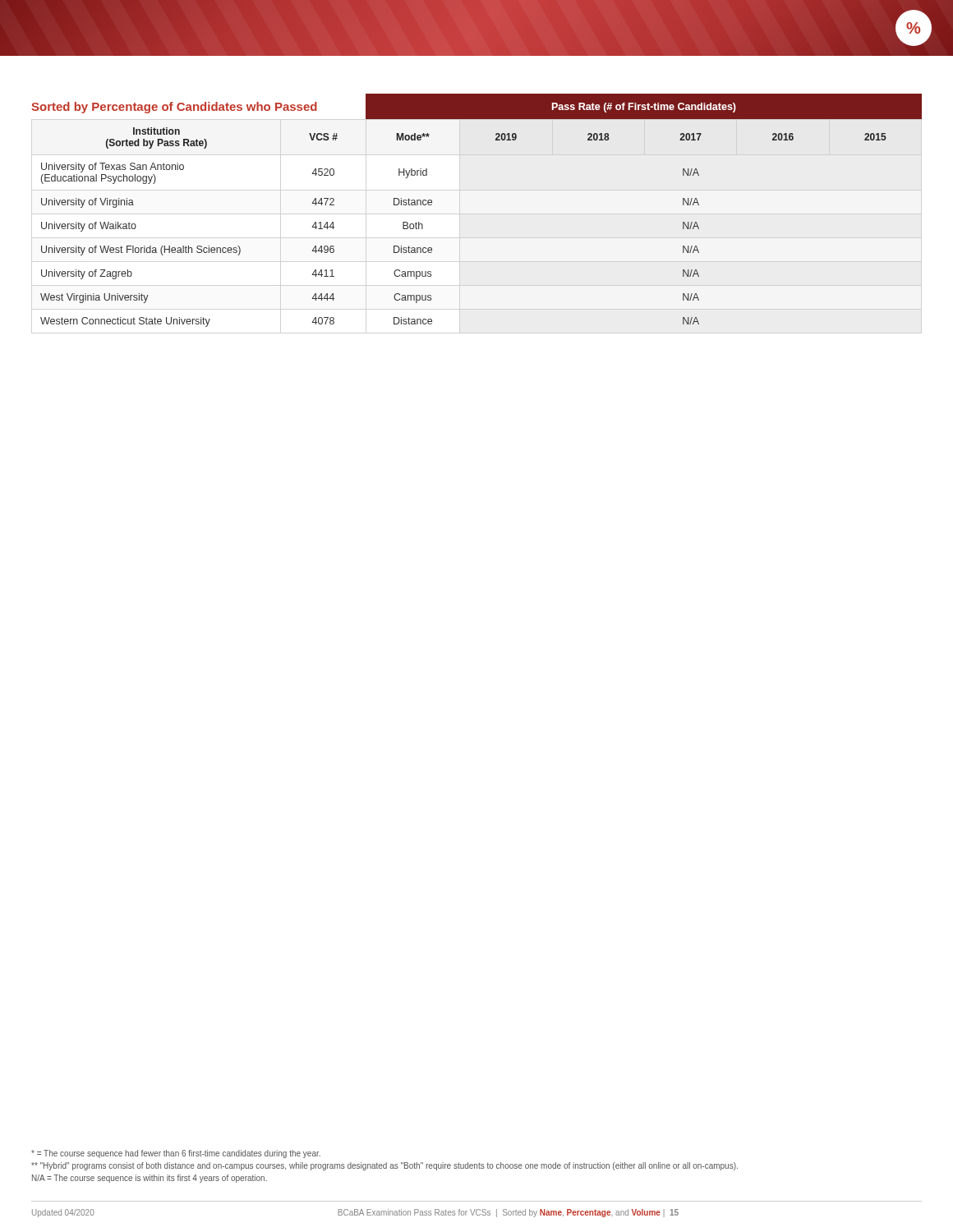The width and height of the screenshot is (953, 1232).
Task: Locate the table with the text "Western Connecticut State University"
Action: point(476,226)
